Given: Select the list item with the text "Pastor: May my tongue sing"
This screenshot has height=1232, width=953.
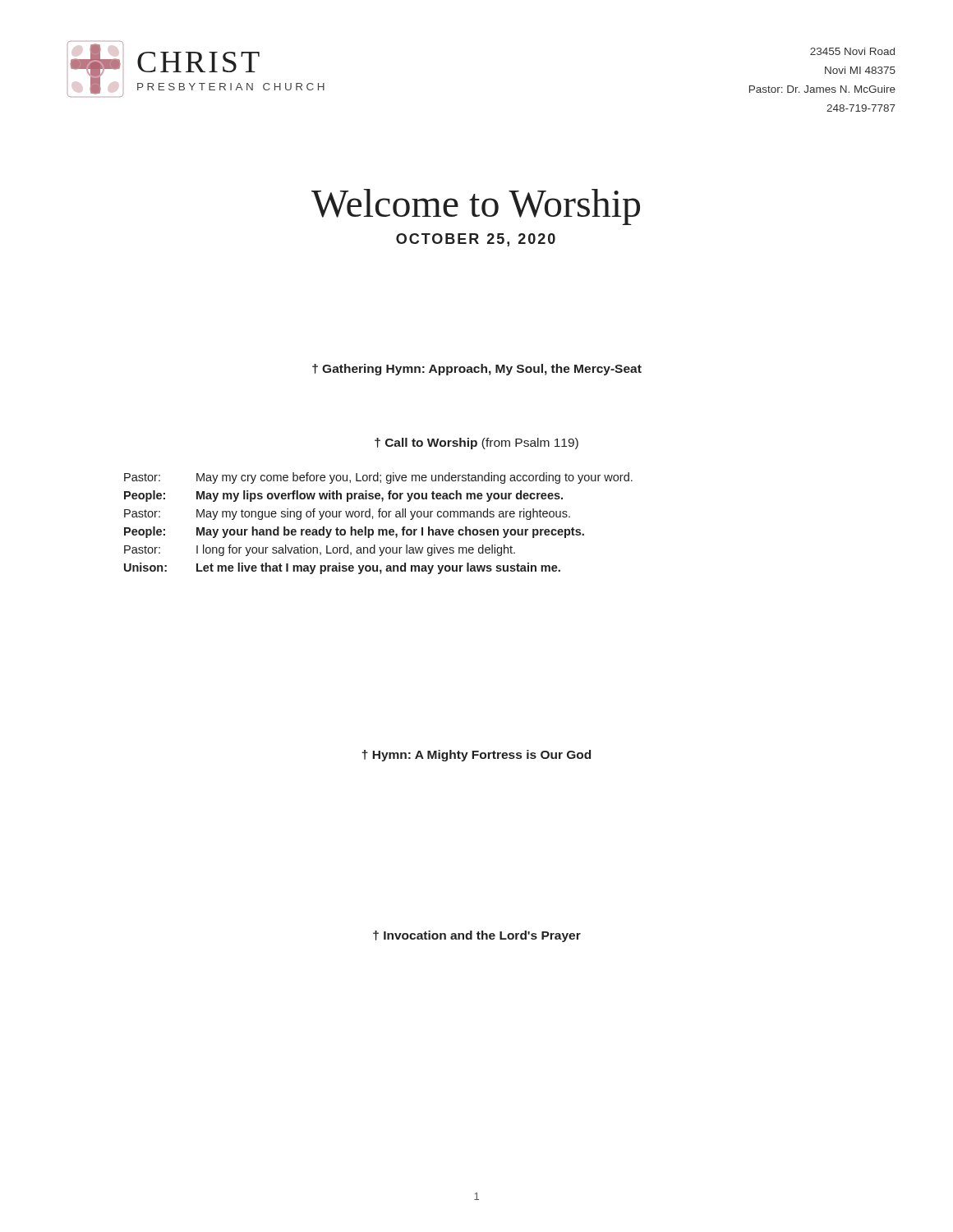Looking at the screenshot, I should point(476,513).
